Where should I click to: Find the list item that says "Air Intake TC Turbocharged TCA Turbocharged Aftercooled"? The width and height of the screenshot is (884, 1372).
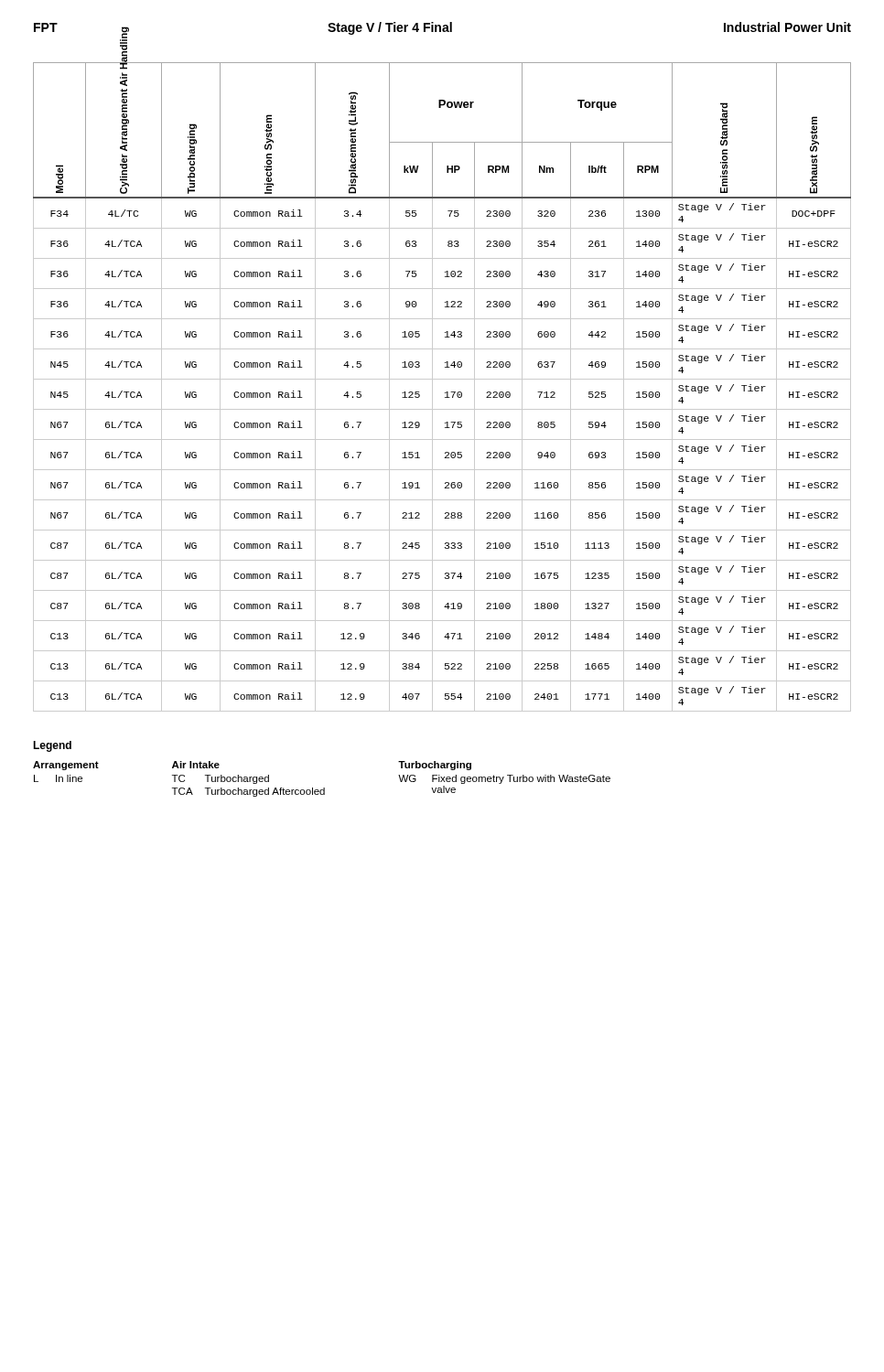tap(248, 778)
